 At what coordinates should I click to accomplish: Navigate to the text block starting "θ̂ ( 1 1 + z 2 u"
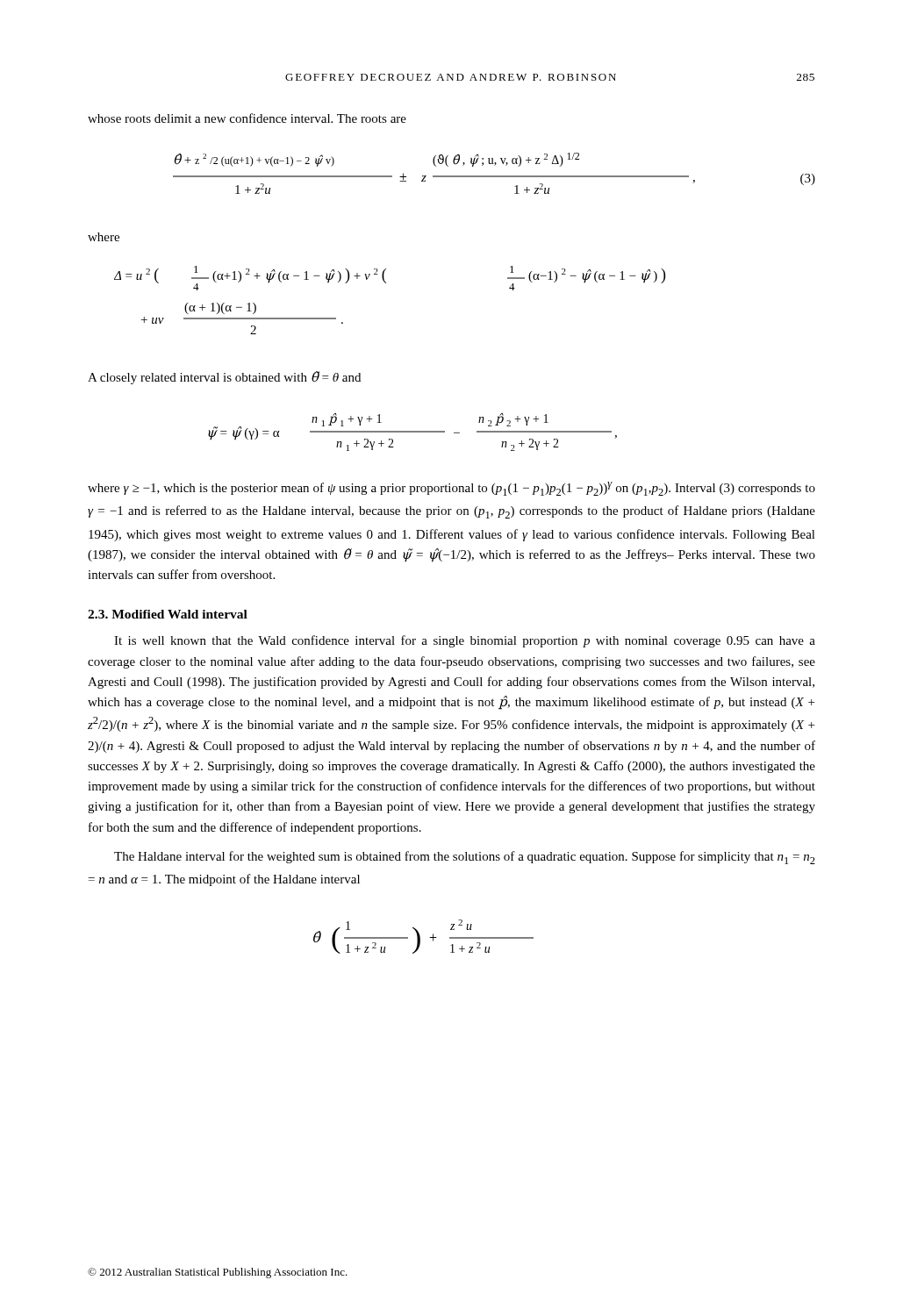point(452,939)
